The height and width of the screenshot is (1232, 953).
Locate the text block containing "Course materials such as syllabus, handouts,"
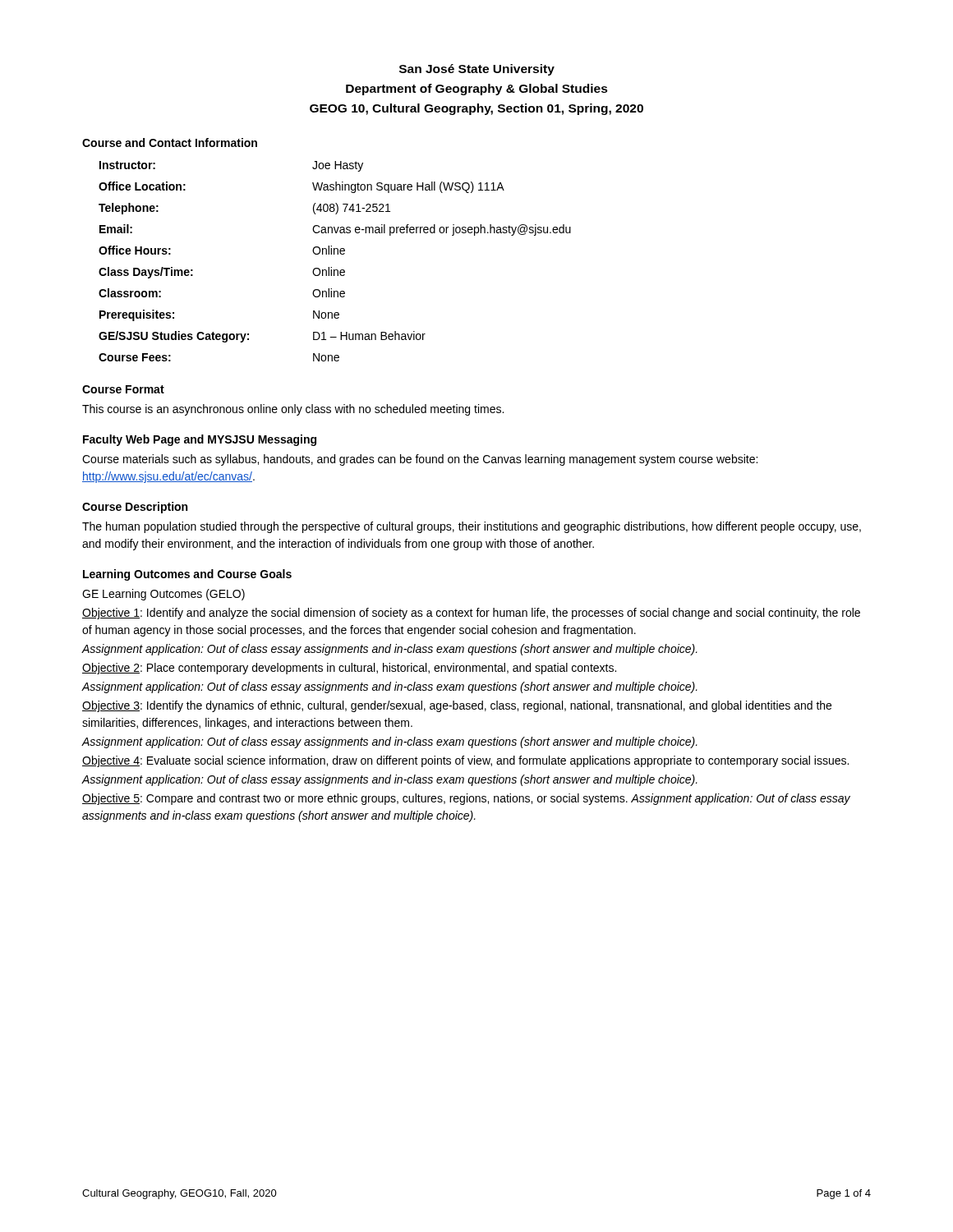[x=420, y=468]
